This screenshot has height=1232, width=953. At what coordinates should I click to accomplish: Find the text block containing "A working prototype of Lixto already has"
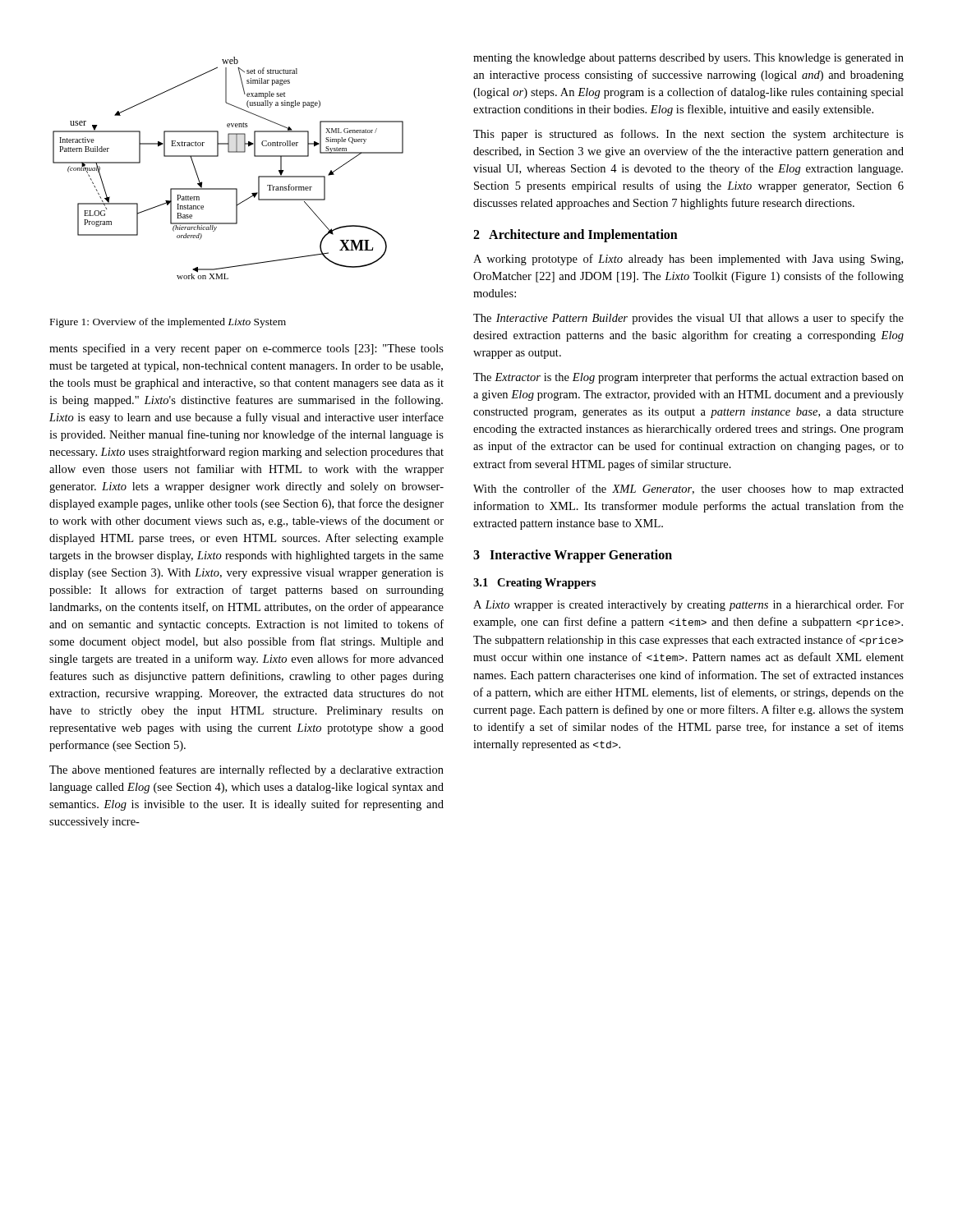pos(688,391)
